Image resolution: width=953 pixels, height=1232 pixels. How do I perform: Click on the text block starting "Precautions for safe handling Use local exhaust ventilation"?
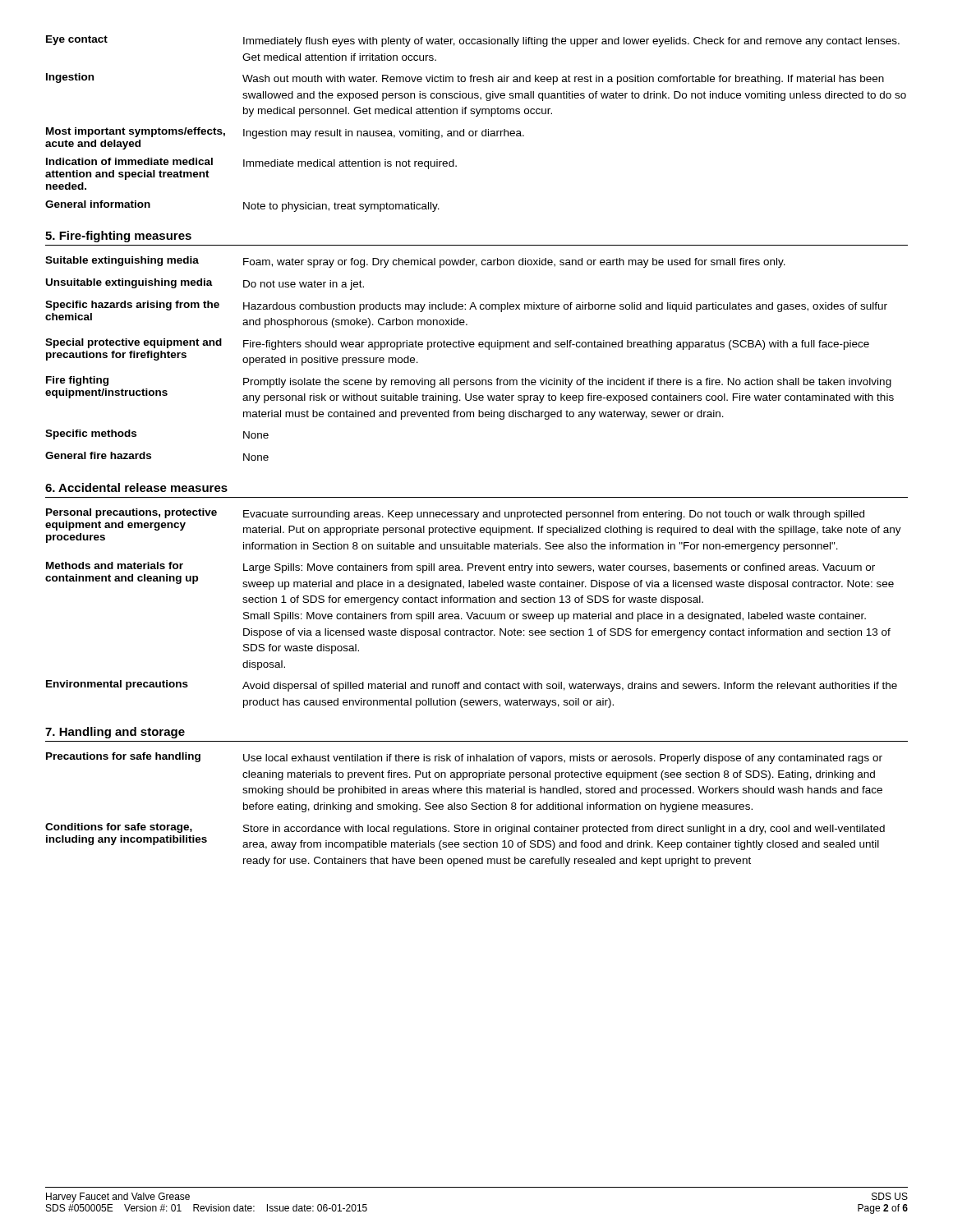476,782
